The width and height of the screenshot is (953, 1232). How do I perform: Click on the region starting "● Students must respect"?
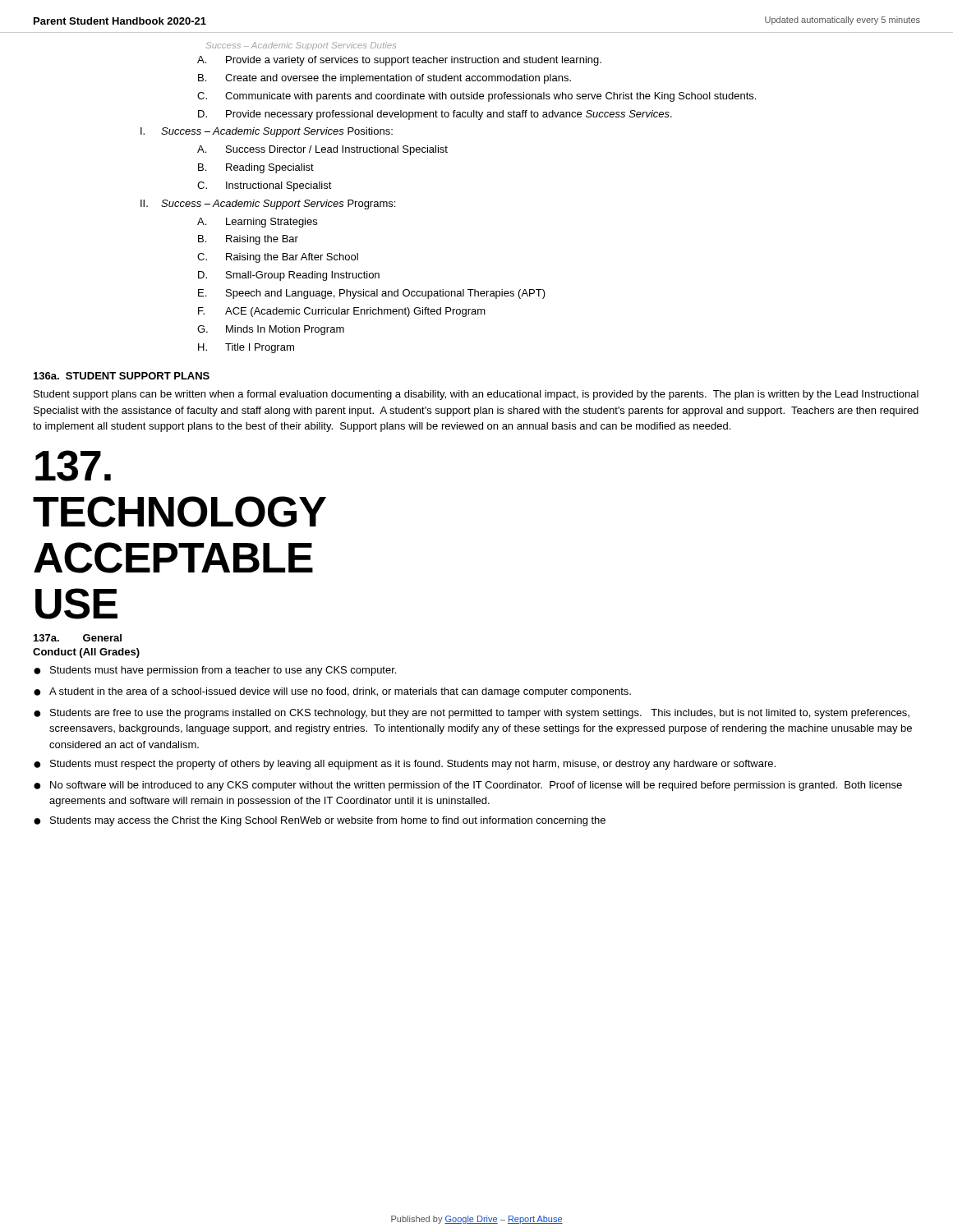pos(476,765)
